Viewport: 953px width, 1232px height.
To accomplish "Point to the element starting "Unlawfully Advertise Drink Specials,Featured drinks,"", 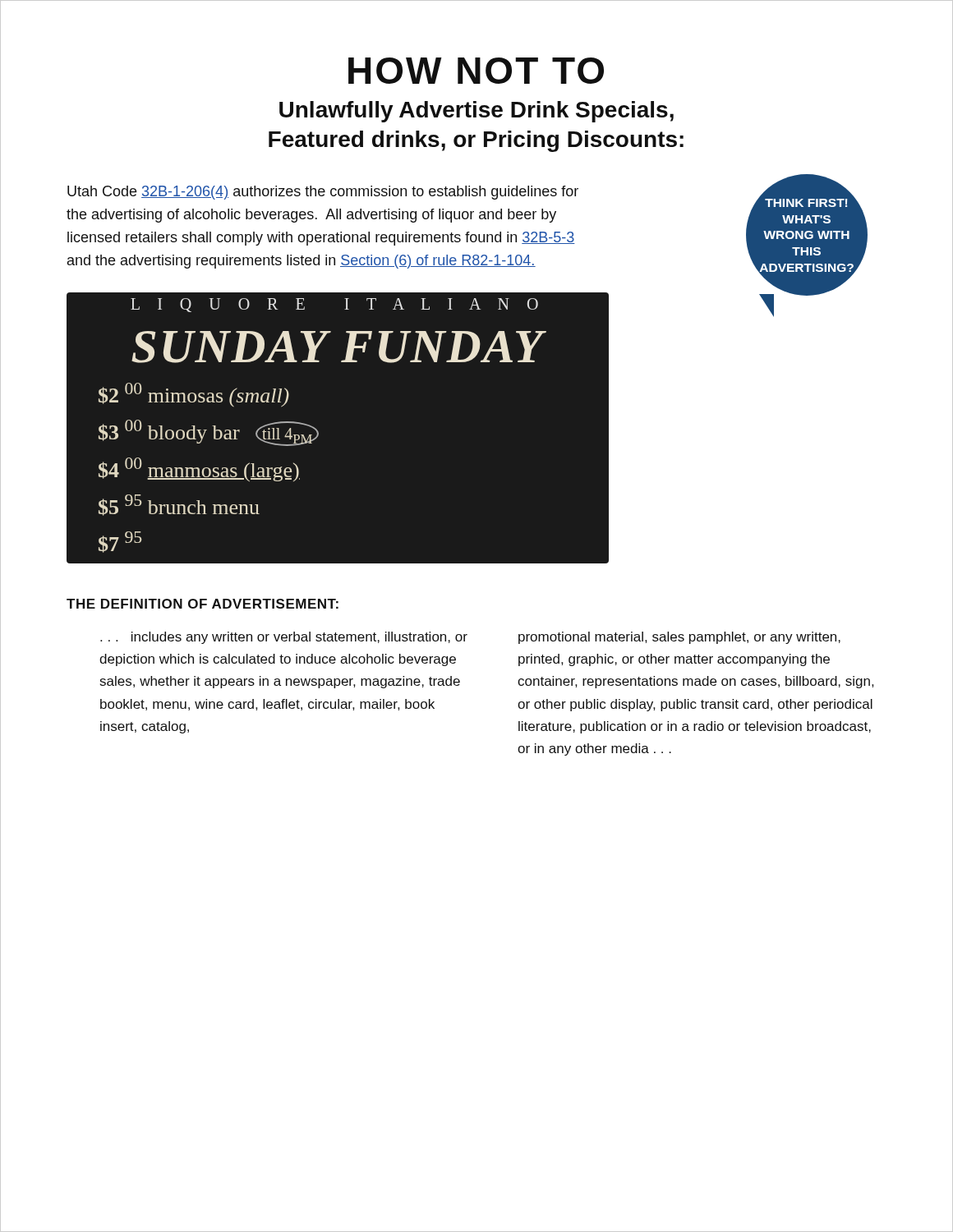I will click(476, 125).
